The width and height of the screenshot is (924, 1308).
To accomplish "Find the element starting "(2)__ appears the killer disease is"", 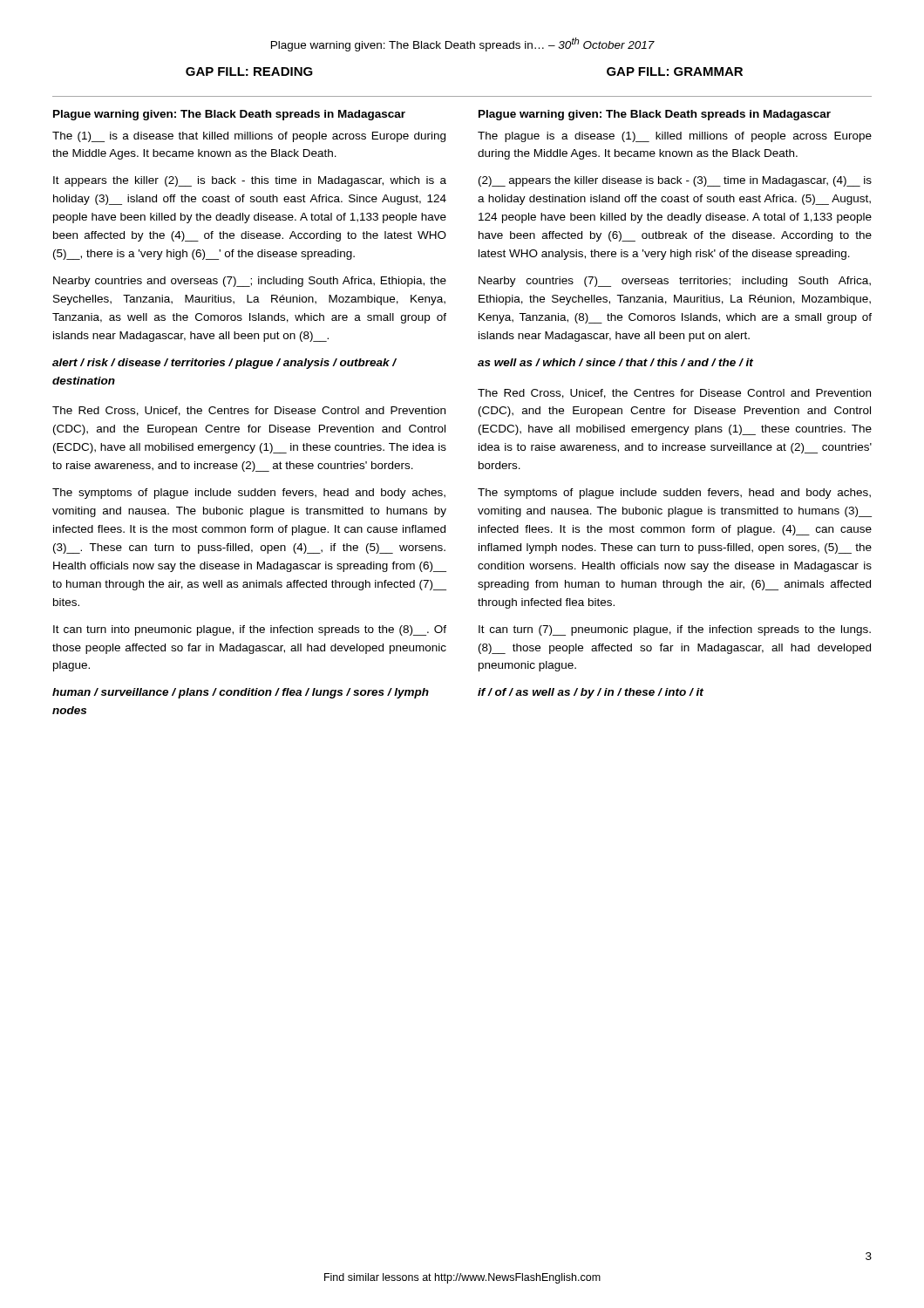I will pos(675,217).
